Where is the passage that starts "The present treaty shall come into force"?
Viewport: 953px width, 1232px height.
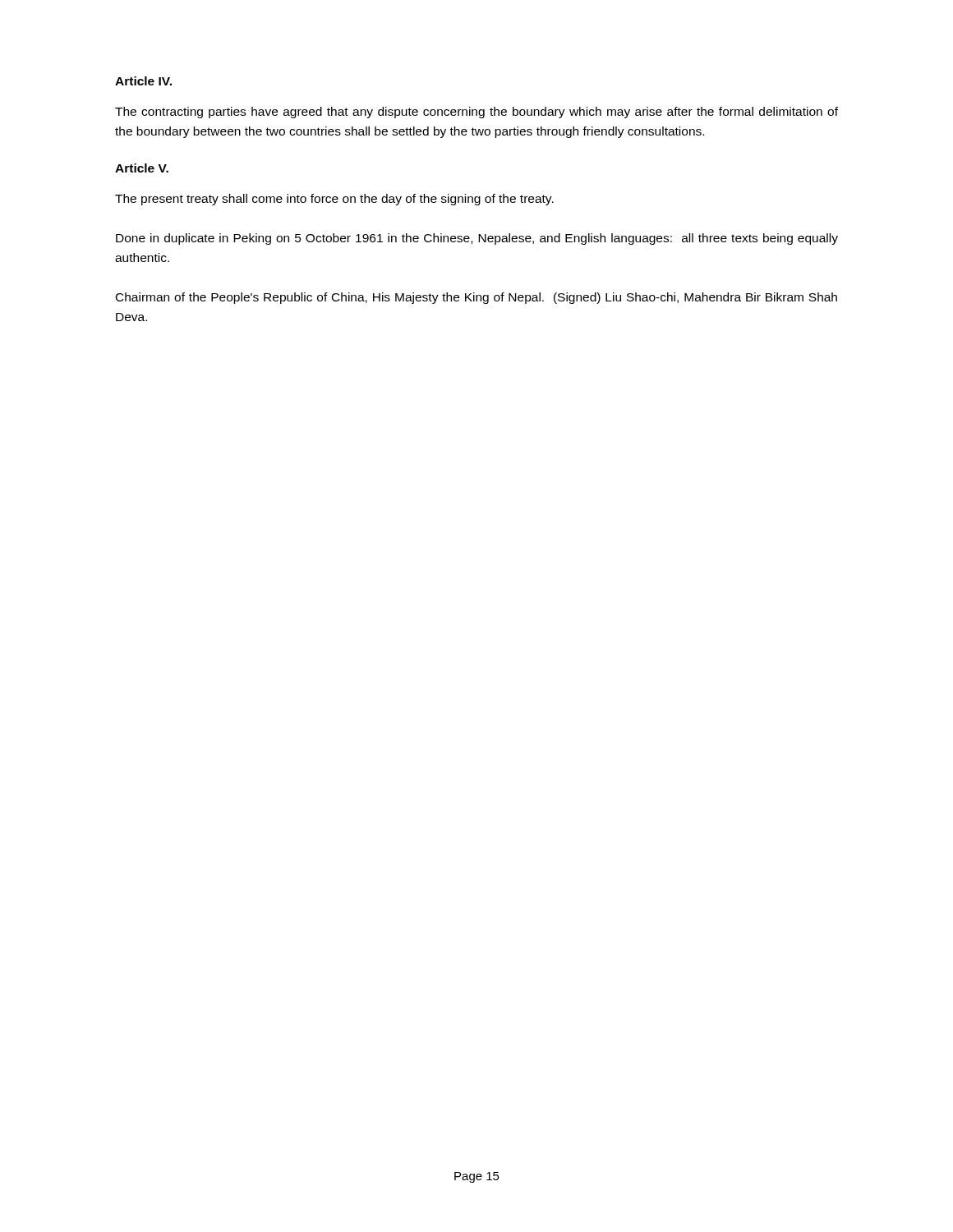pos(335,198)
